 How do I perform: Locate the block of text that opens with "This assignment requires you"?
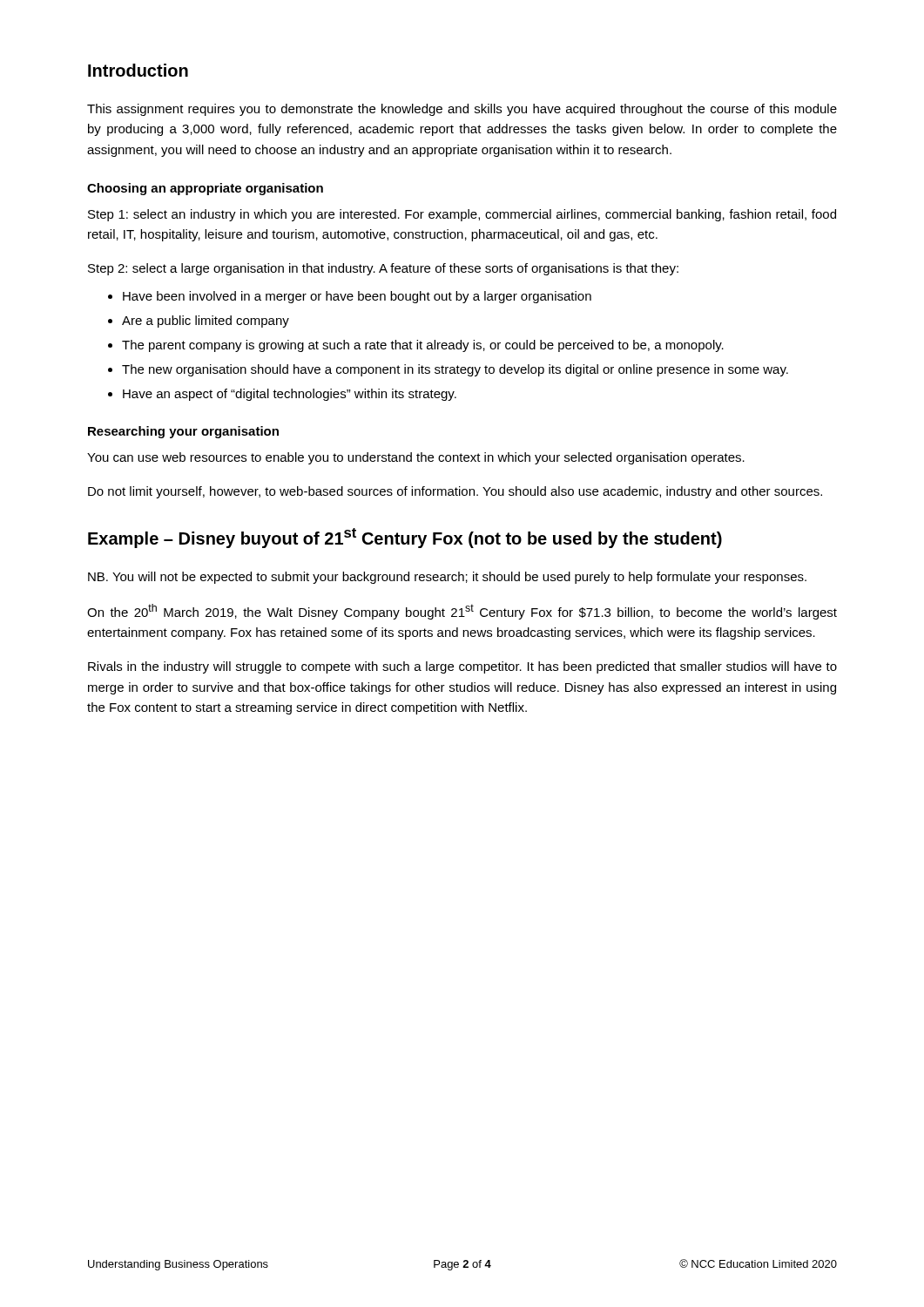click(462, 129)
